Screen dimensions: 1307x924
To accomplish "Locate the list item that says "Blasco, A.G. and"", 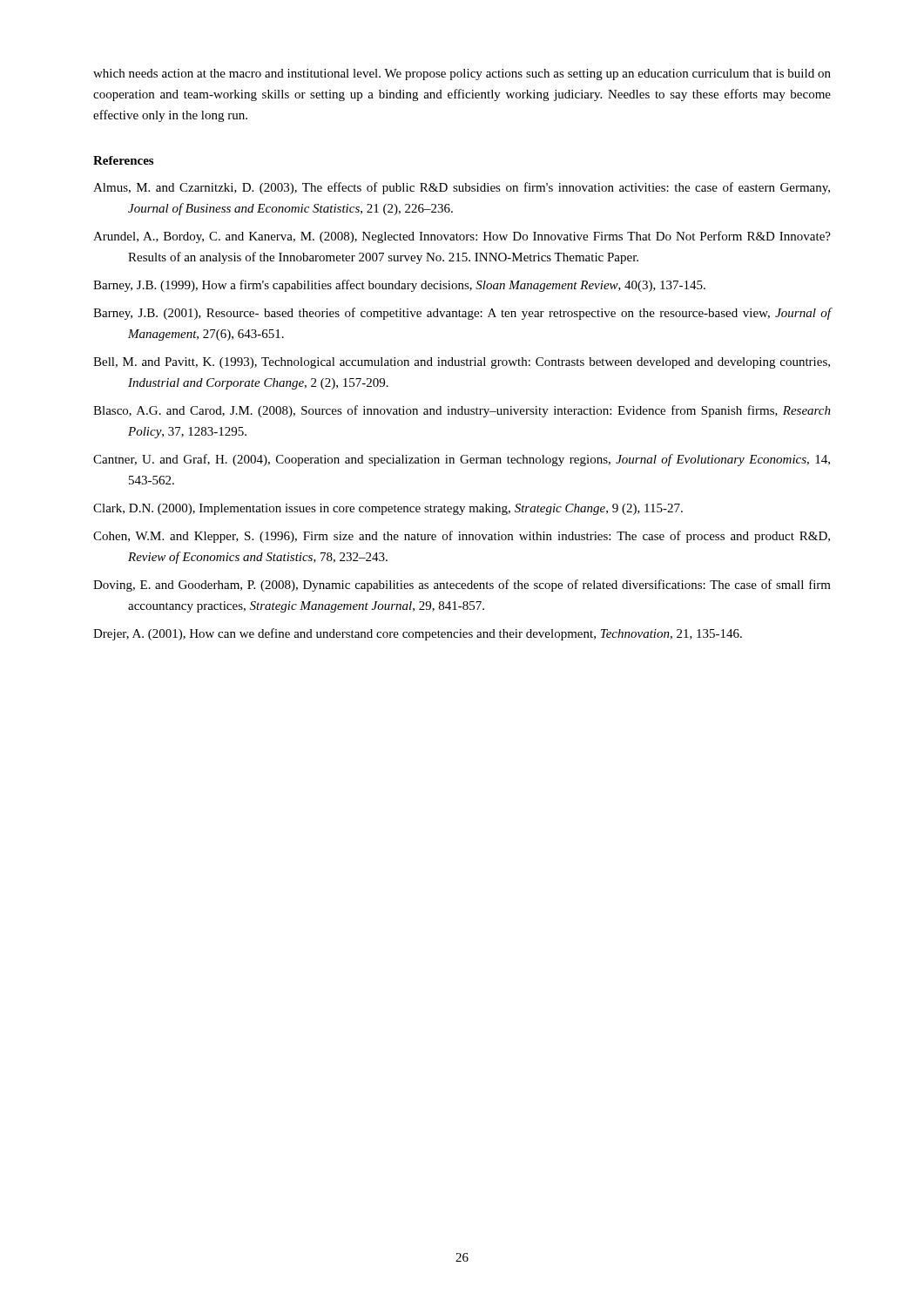I will pos(462,421).
